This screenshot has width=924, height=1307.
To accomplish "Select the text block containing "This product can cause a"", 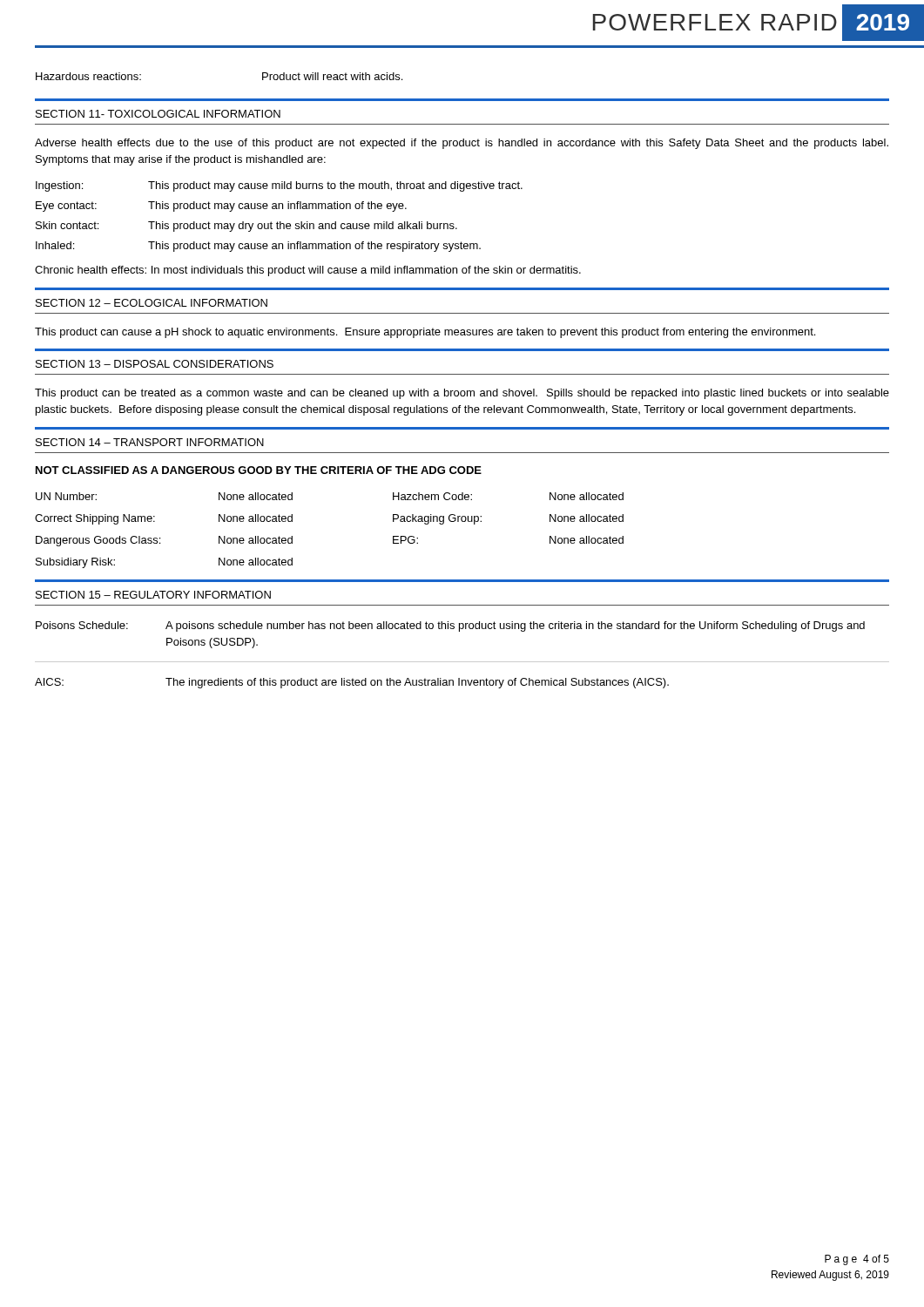I will pos(426,331).
